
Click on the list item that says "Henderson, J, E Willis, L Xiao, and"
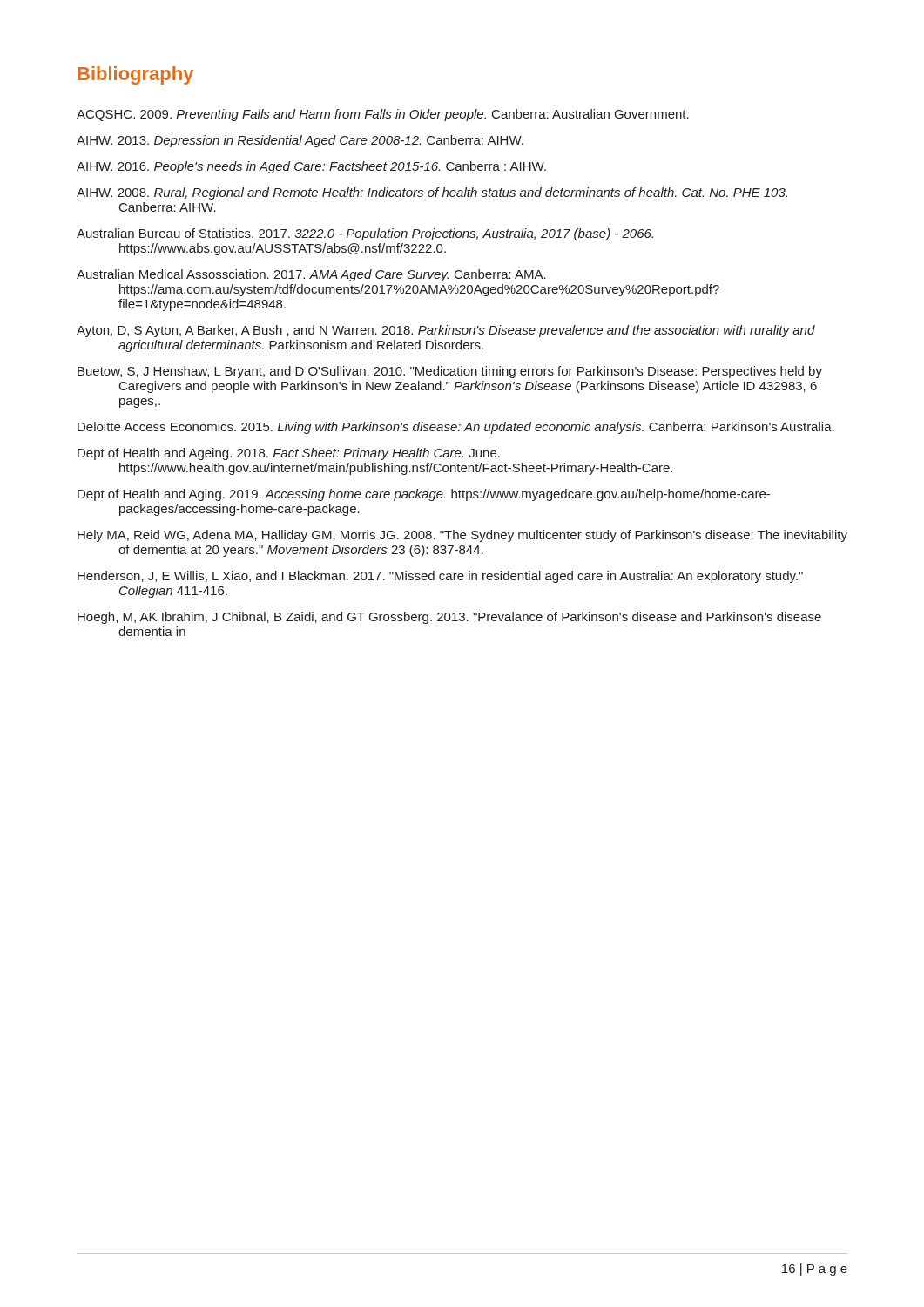point(440,583)
